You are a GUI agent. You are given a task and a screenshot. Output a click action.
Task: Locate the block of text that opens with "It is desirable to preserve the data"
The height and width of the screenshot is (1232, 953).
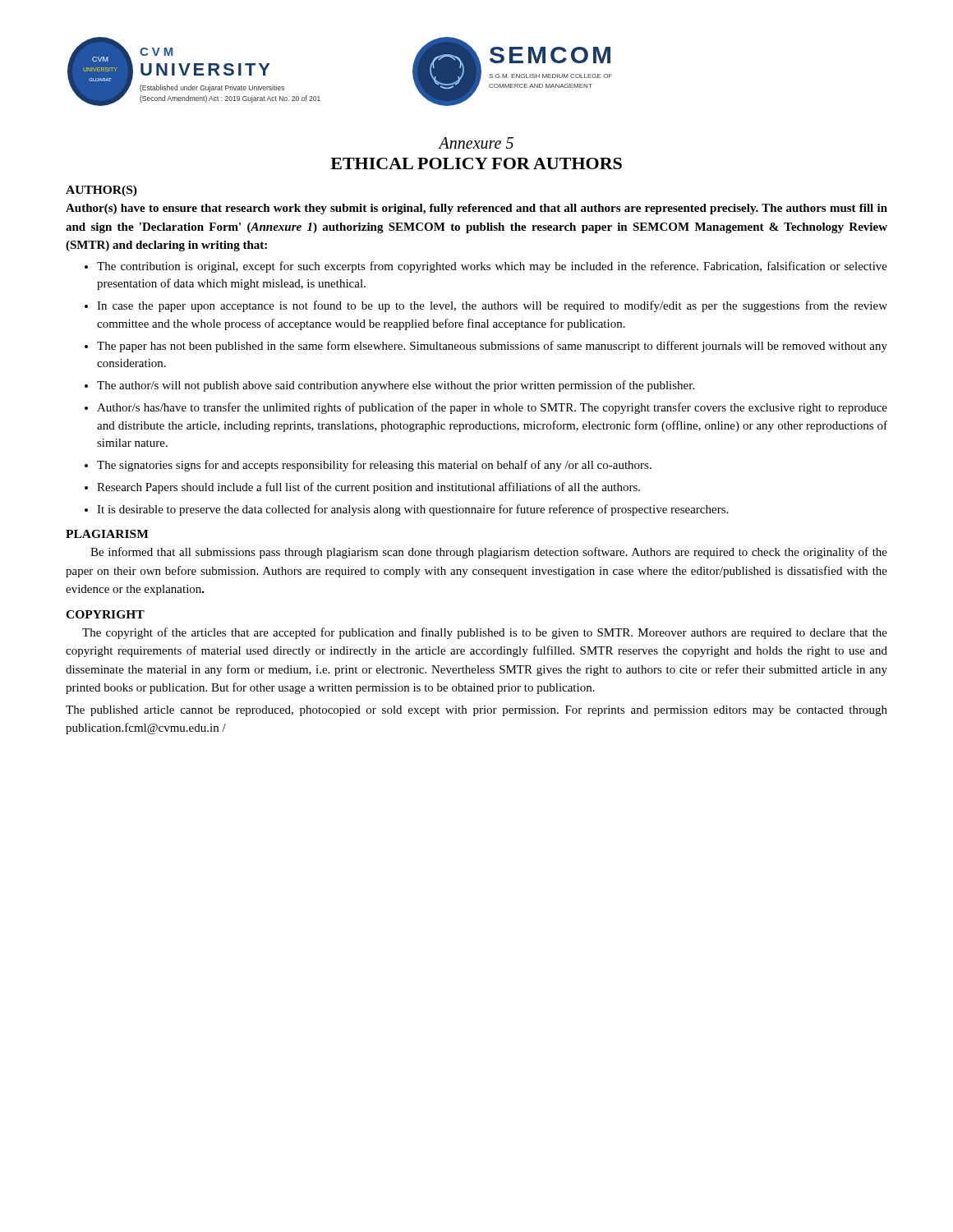pyautogui.click(x=413, y=509)
